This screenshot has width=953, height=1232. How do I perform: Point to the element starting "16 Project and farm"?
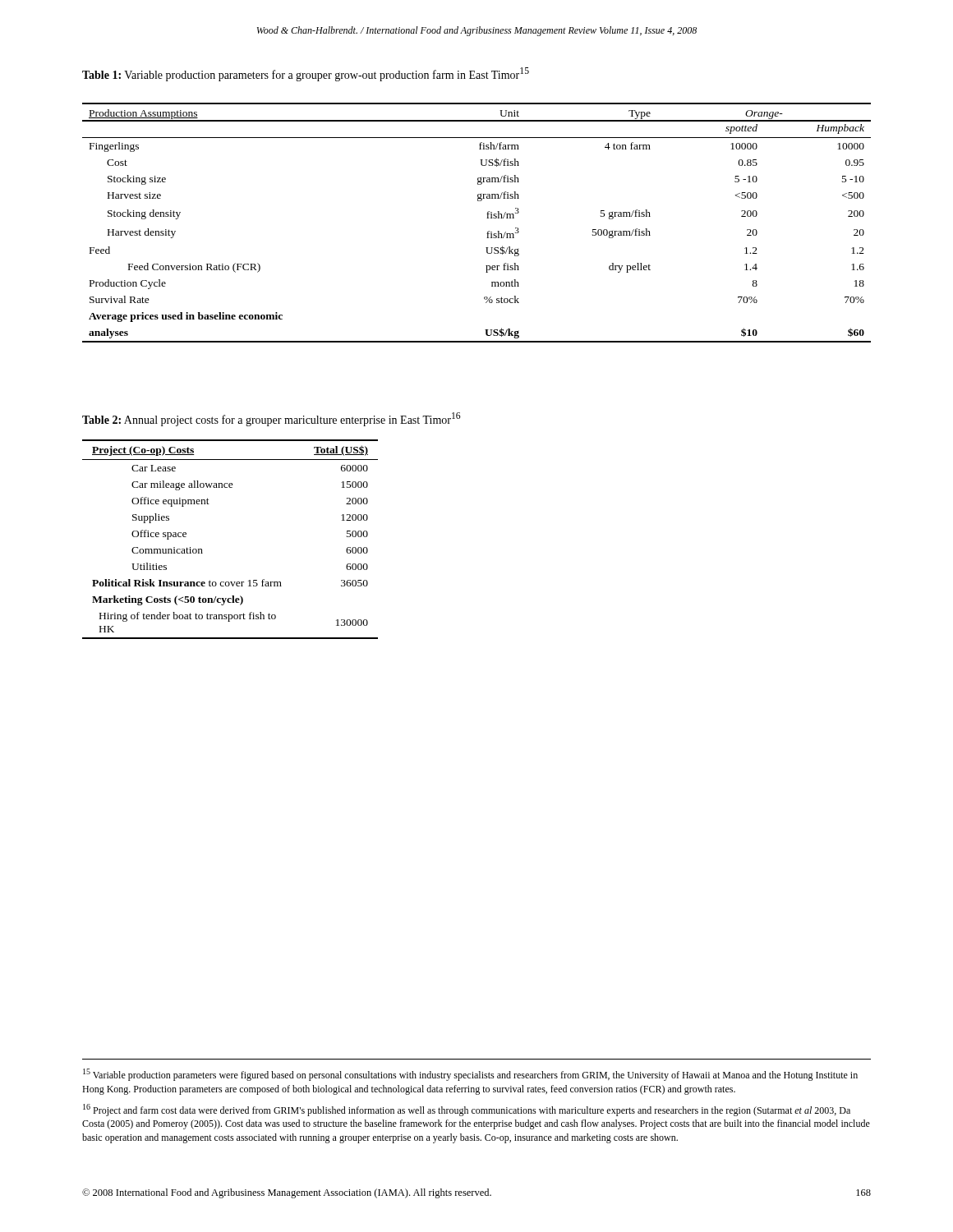coord(476,1123)
